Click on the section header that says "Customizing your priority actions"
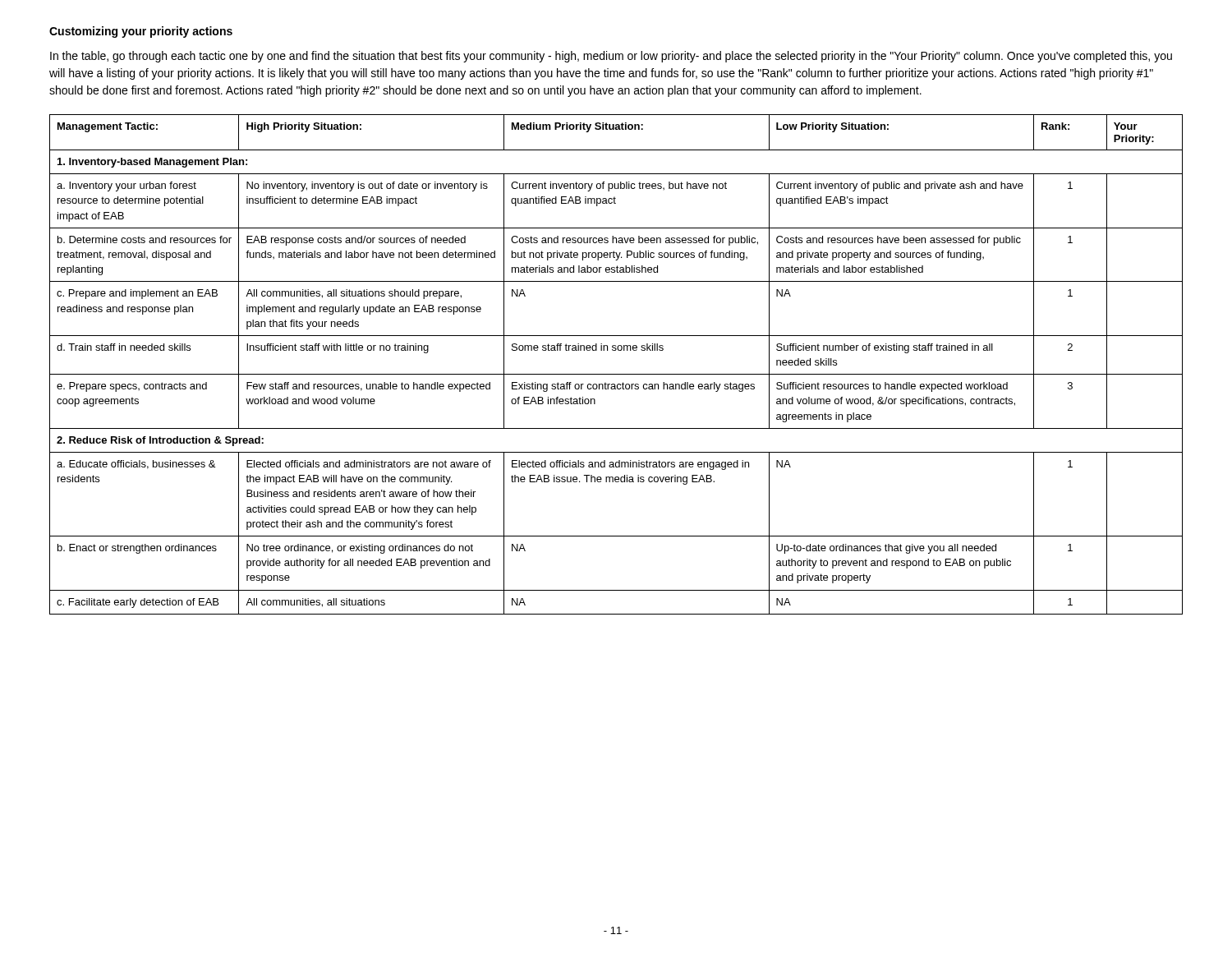Viewport: 1232px width, 953px height. [x=141, y=31]
